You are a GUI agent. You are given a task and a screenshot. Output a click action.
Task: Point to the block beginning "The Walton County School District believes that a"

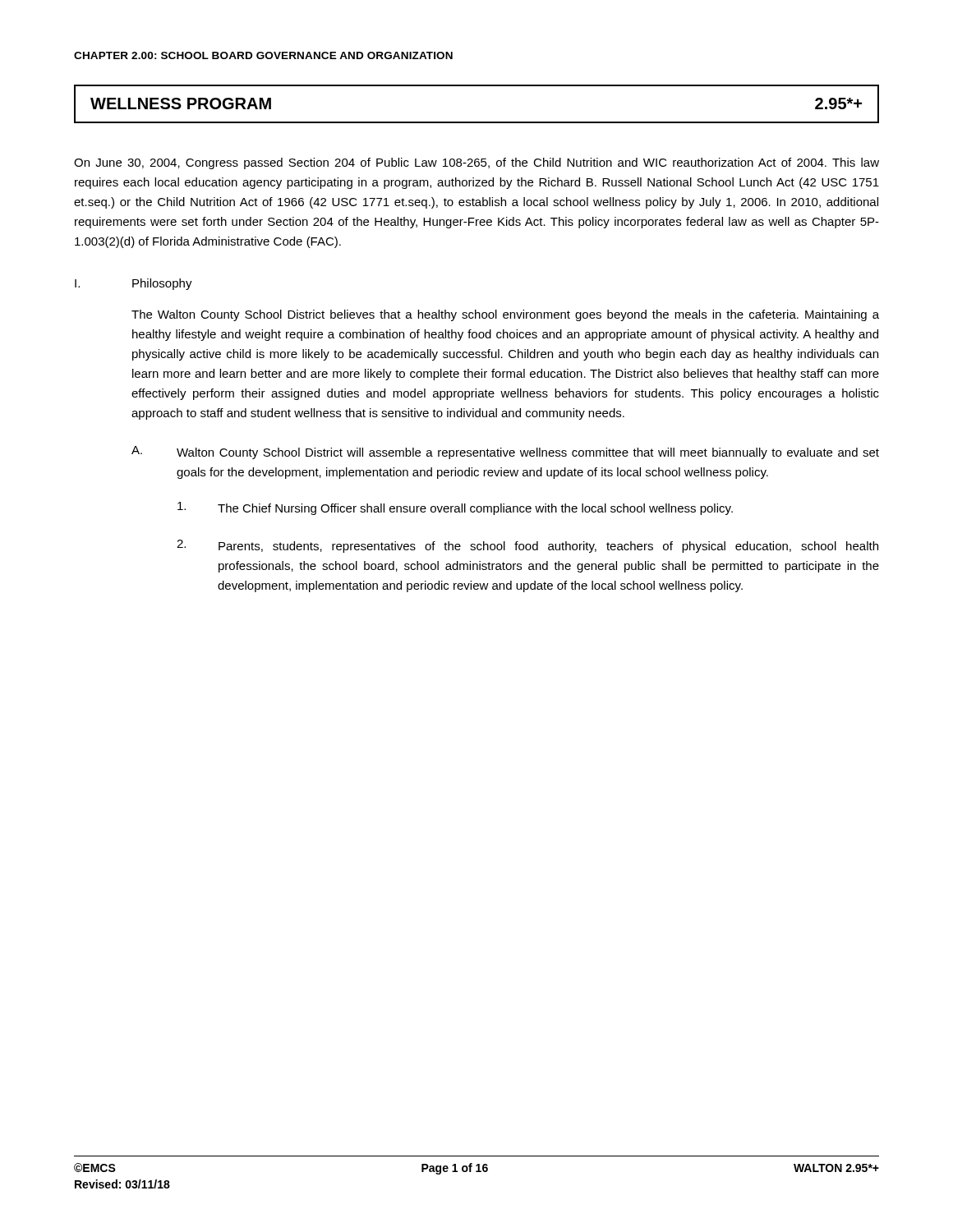pos(505,363)
